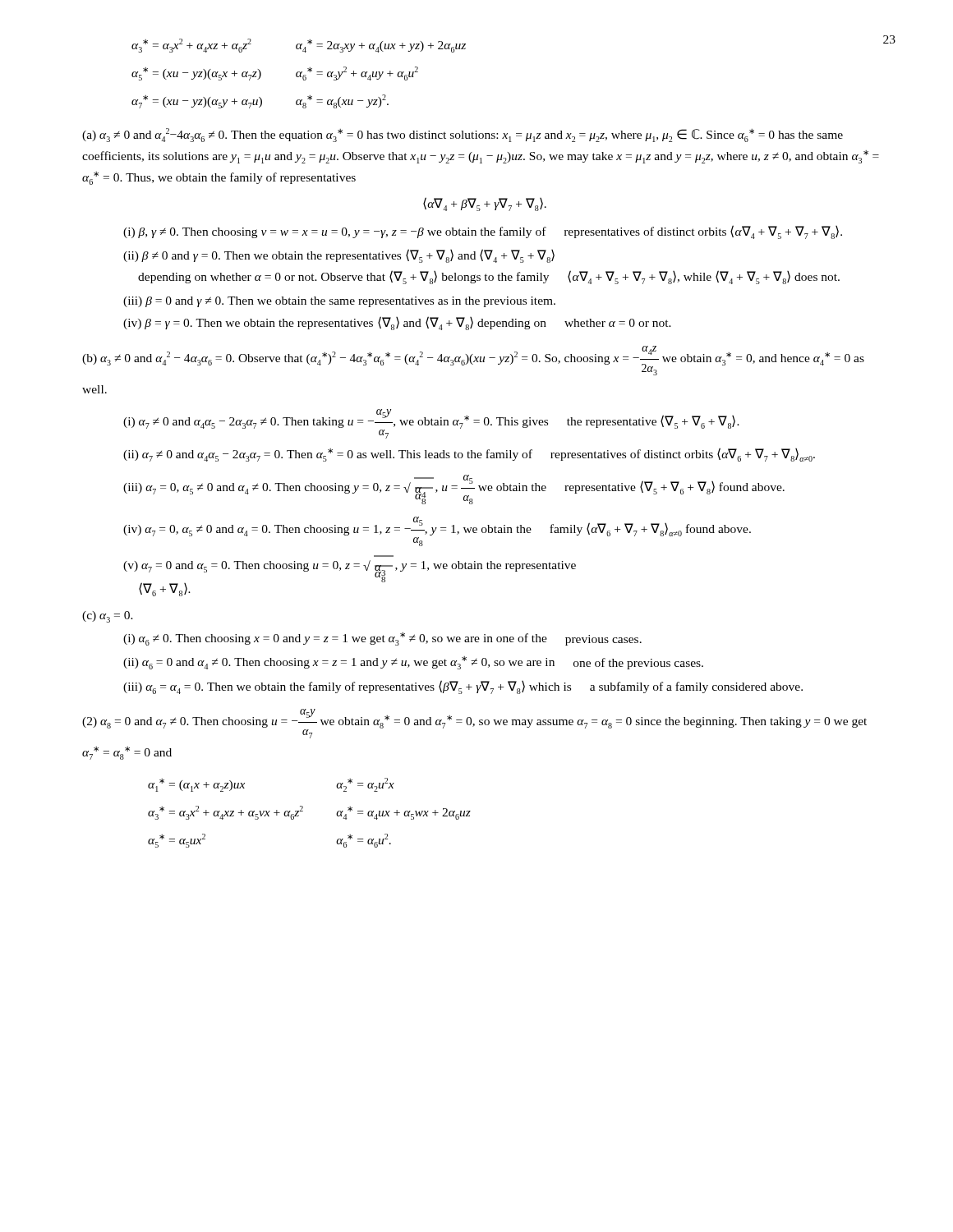Navigate to the passage starting "(i) α7 ≠"
The width and height of the screenshot is (953, 1232).
click(x=431, y=422)
